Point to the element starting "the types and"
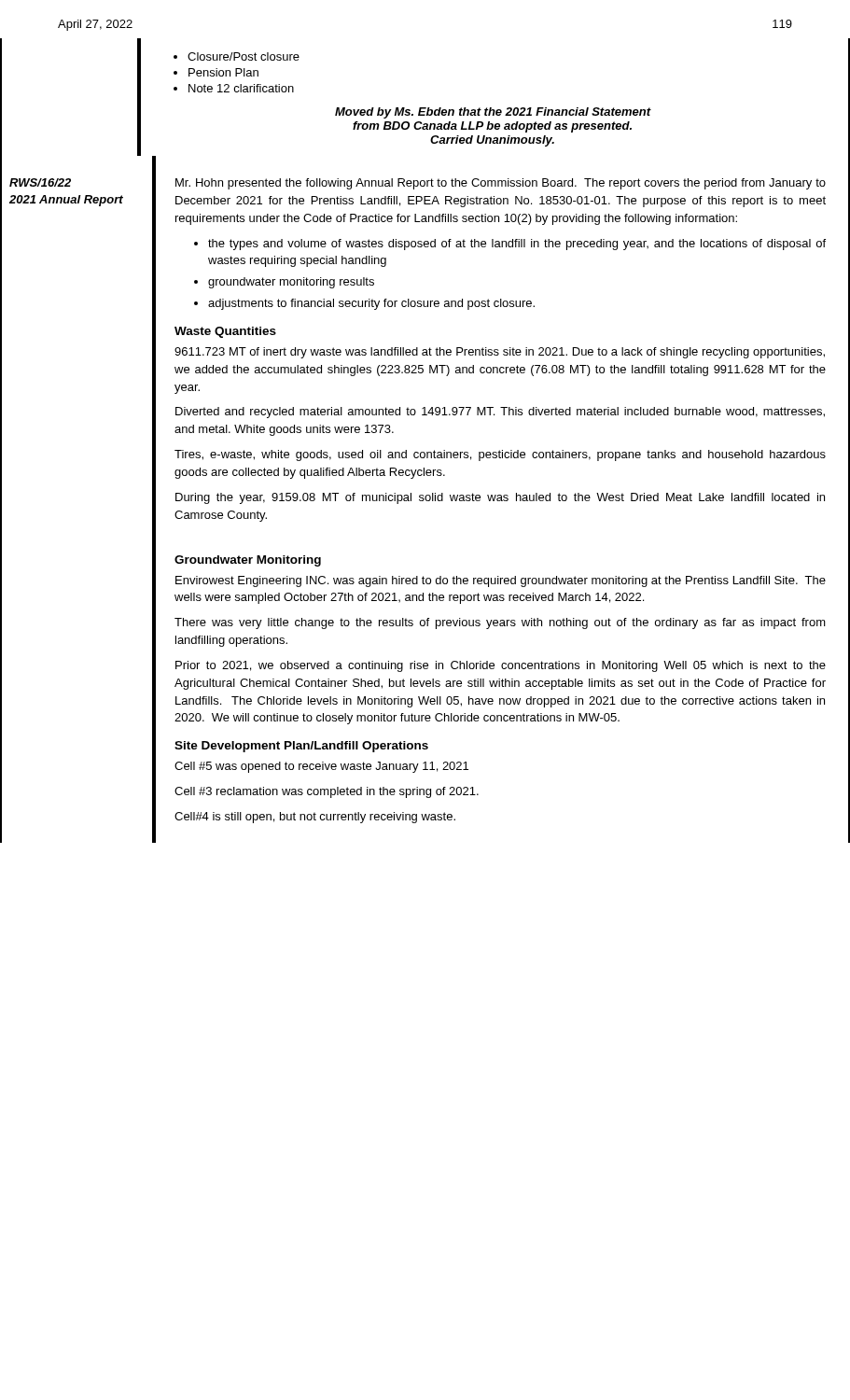 [x=517, y=252]
